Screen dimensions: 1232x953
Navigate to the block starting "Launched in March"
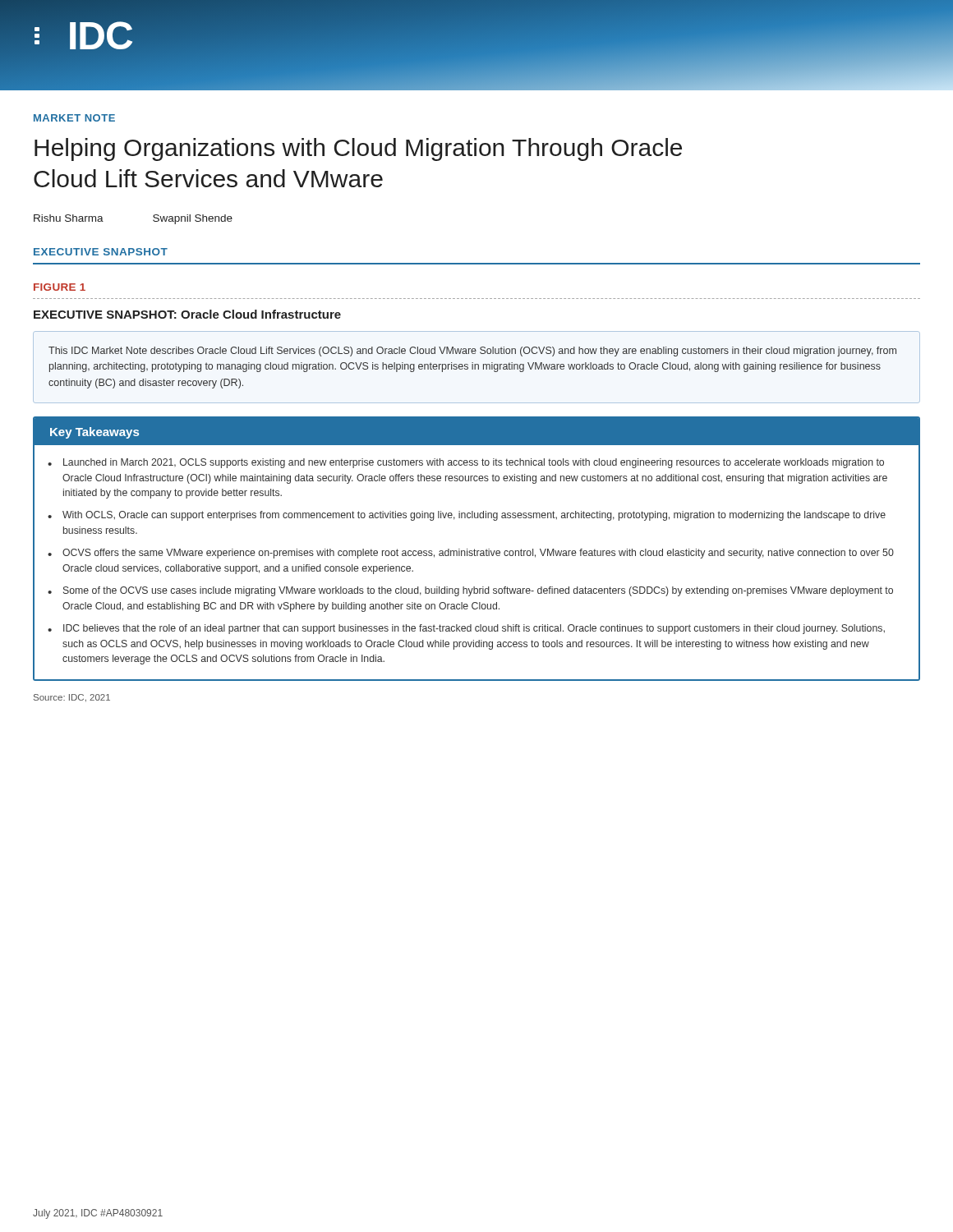point(475,478)
